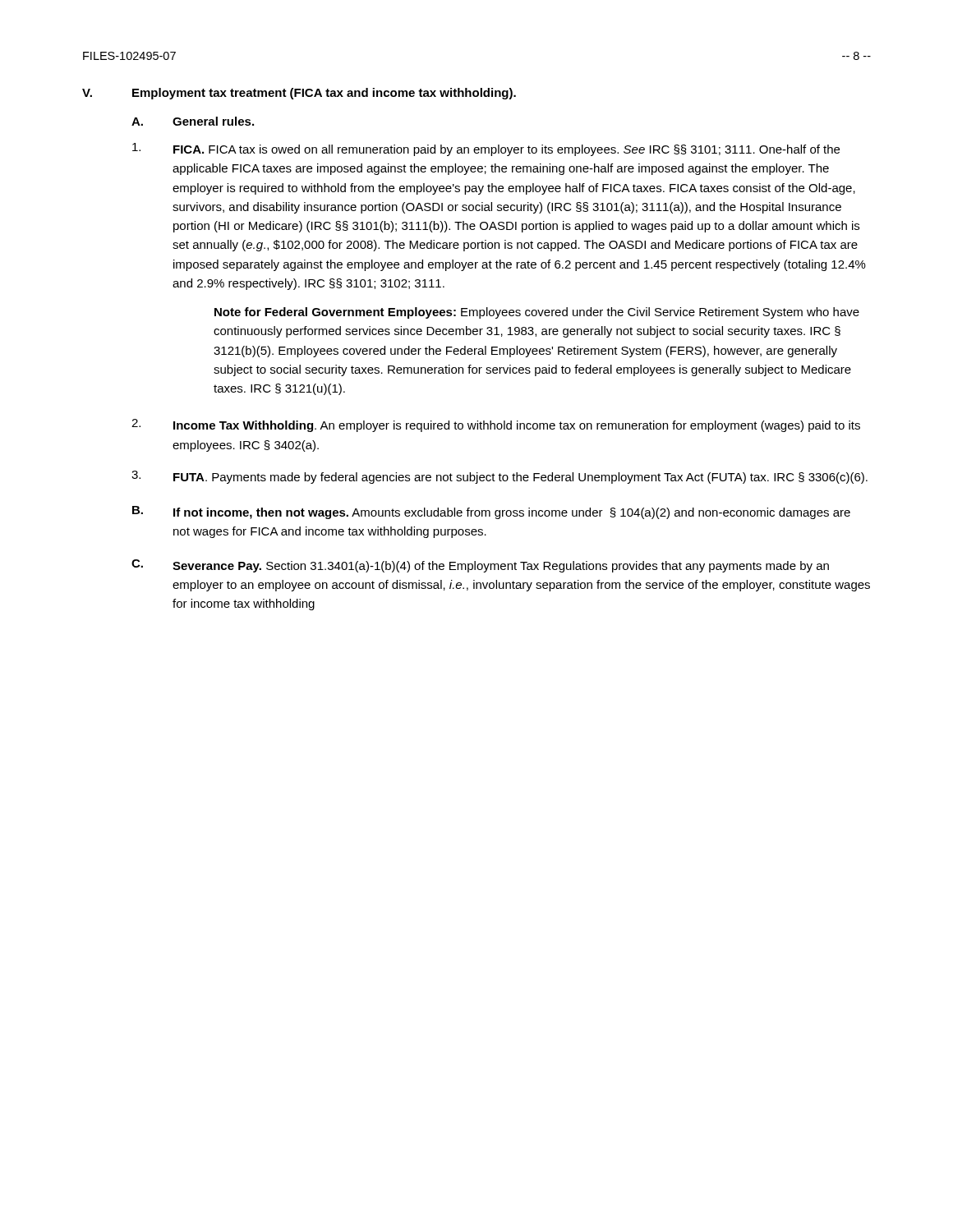Find the text starting "V. Employment tax treatment (FICA tax"
Viewport: 953px width, 1232px height.
click(x=299, y=92)
